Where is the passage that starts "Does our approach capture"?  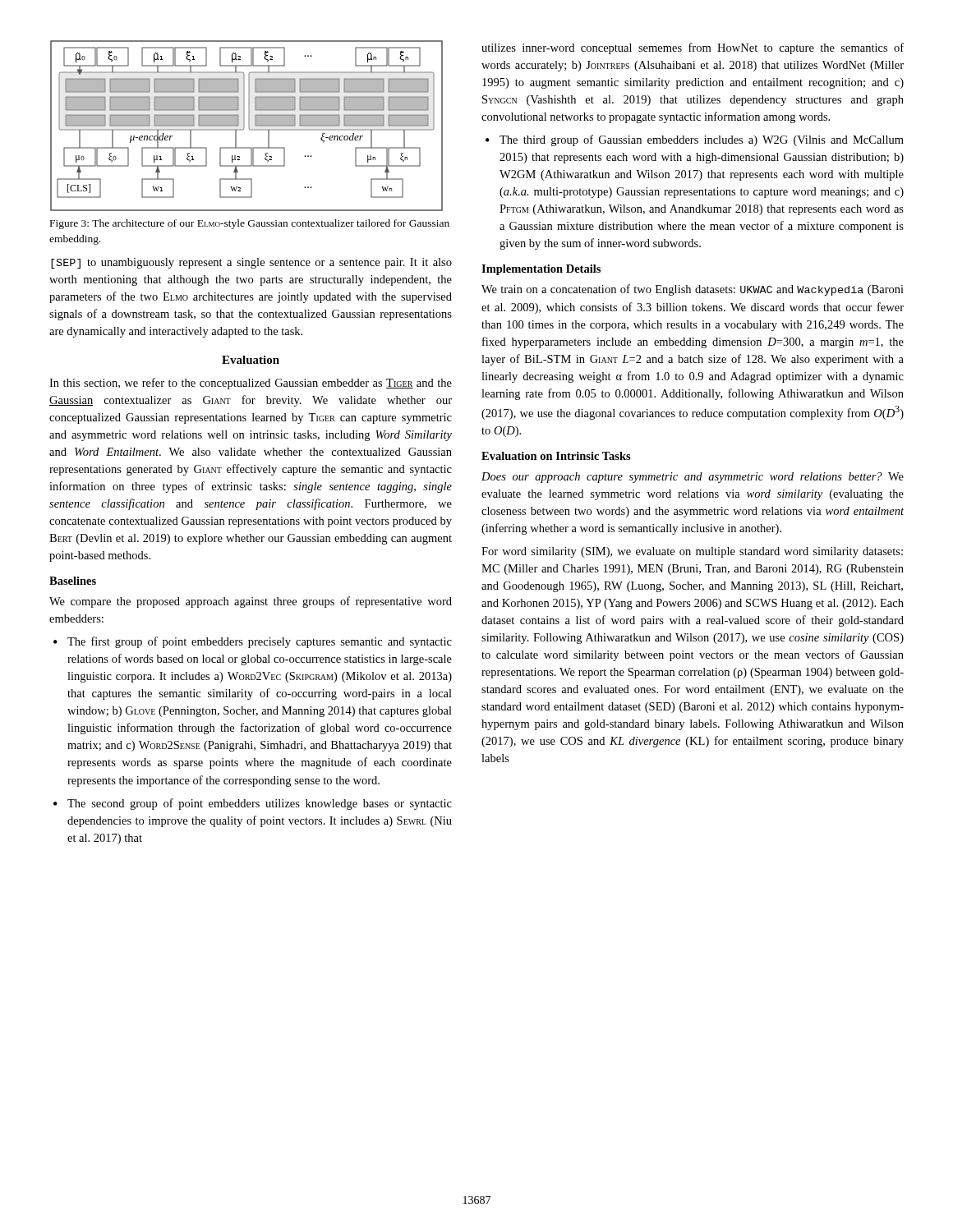tap(693, 502)
